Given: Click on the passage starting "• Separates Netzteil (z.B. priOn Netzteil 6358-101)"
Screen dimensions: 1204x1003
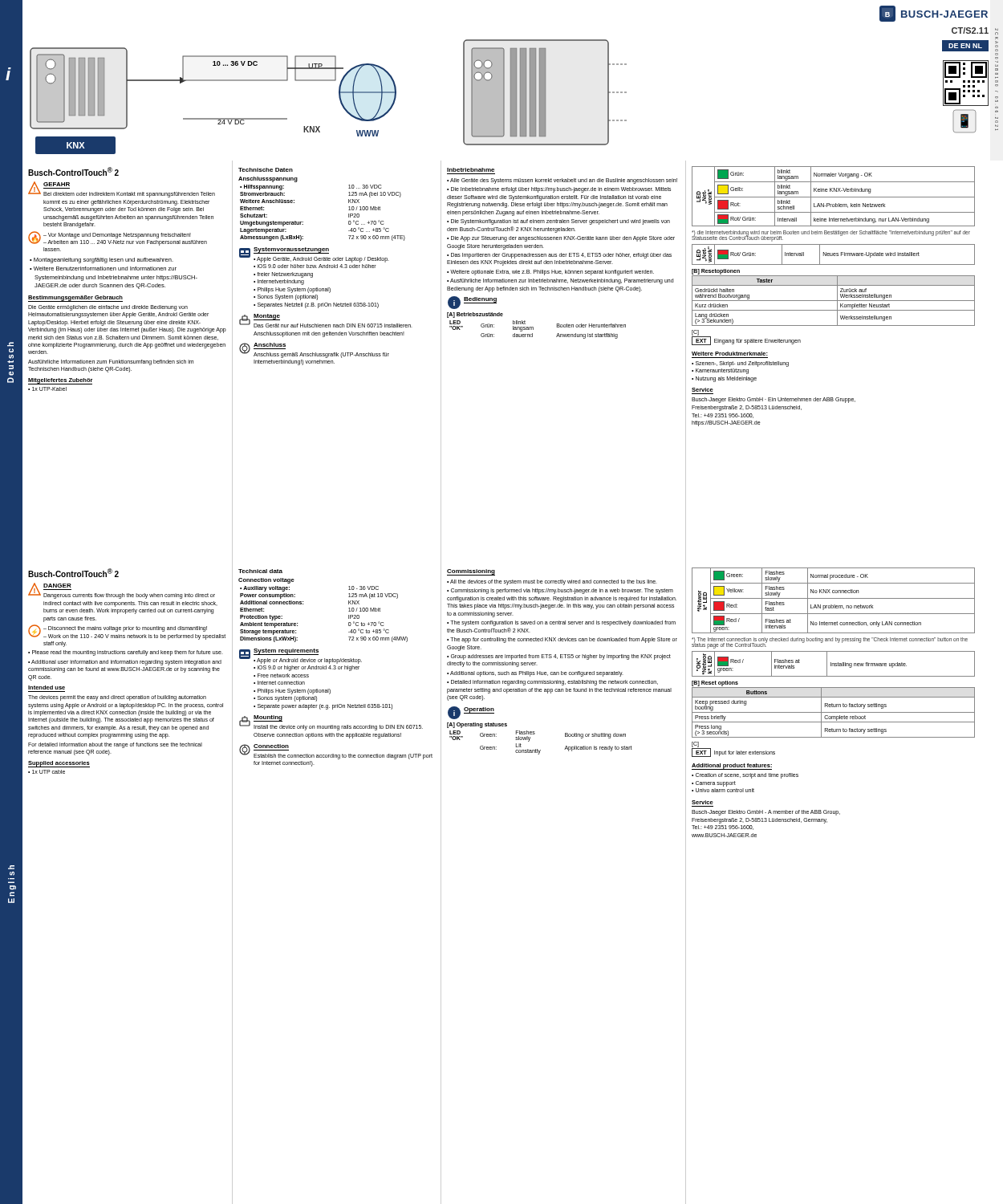Looking at the screenshot, I should point(316,304).
